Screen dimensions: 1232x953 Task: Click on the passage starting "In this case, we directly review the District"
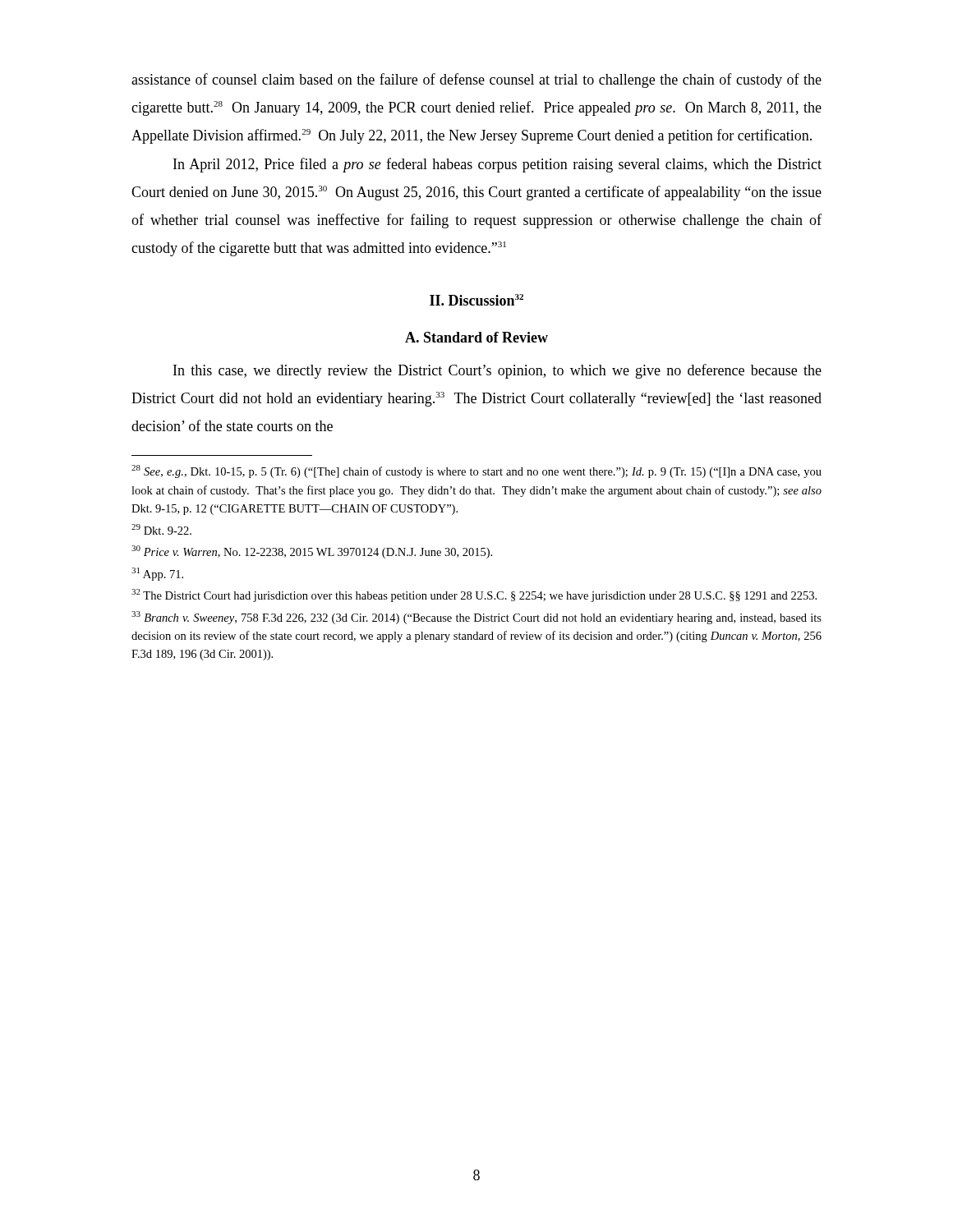(x=476, y=398)
